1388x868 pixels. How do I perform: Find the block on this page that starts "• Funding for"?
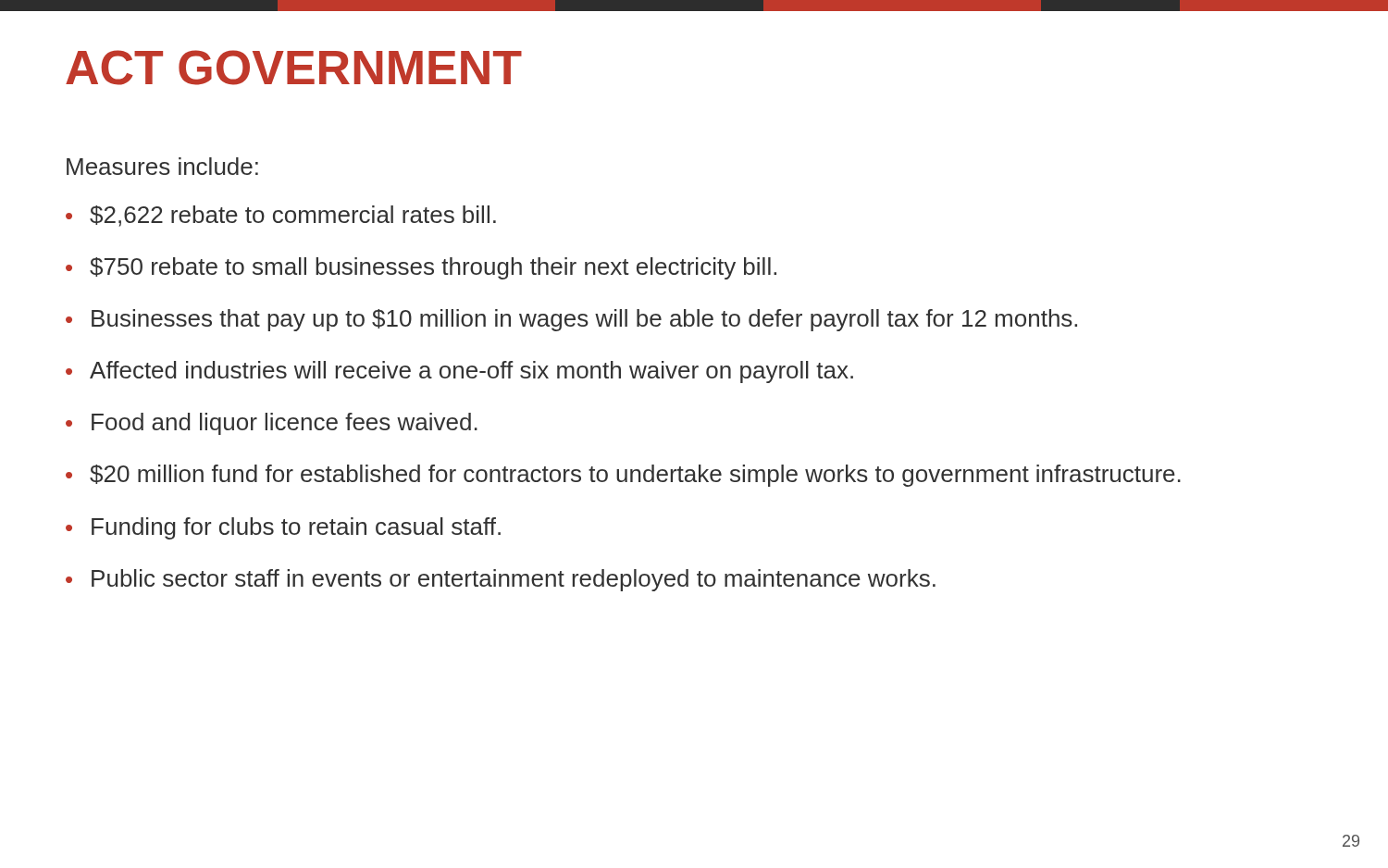click(x=284, y=527)
